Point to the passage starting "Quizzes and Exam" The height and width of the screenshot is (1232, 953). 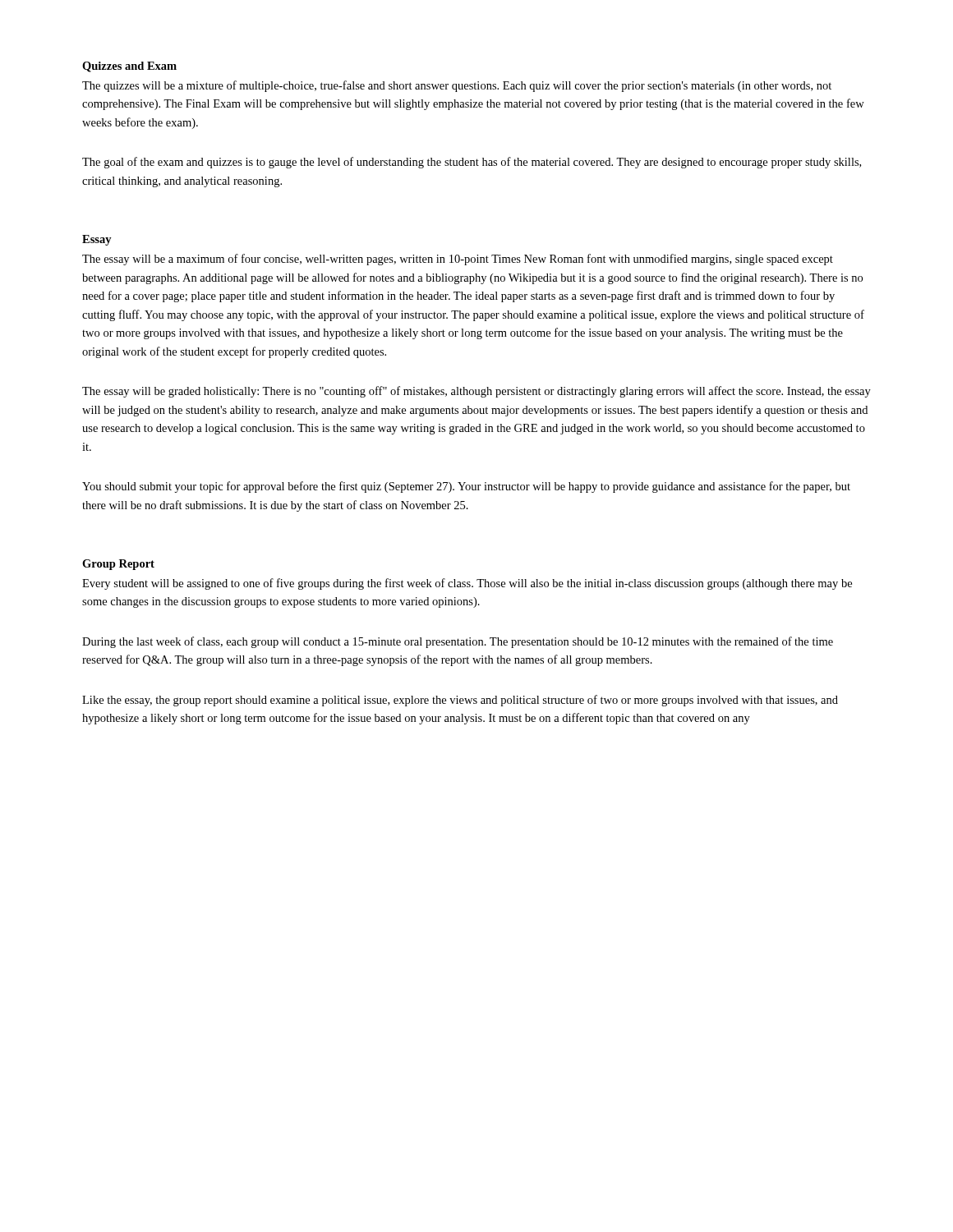(x=129, y=66)
